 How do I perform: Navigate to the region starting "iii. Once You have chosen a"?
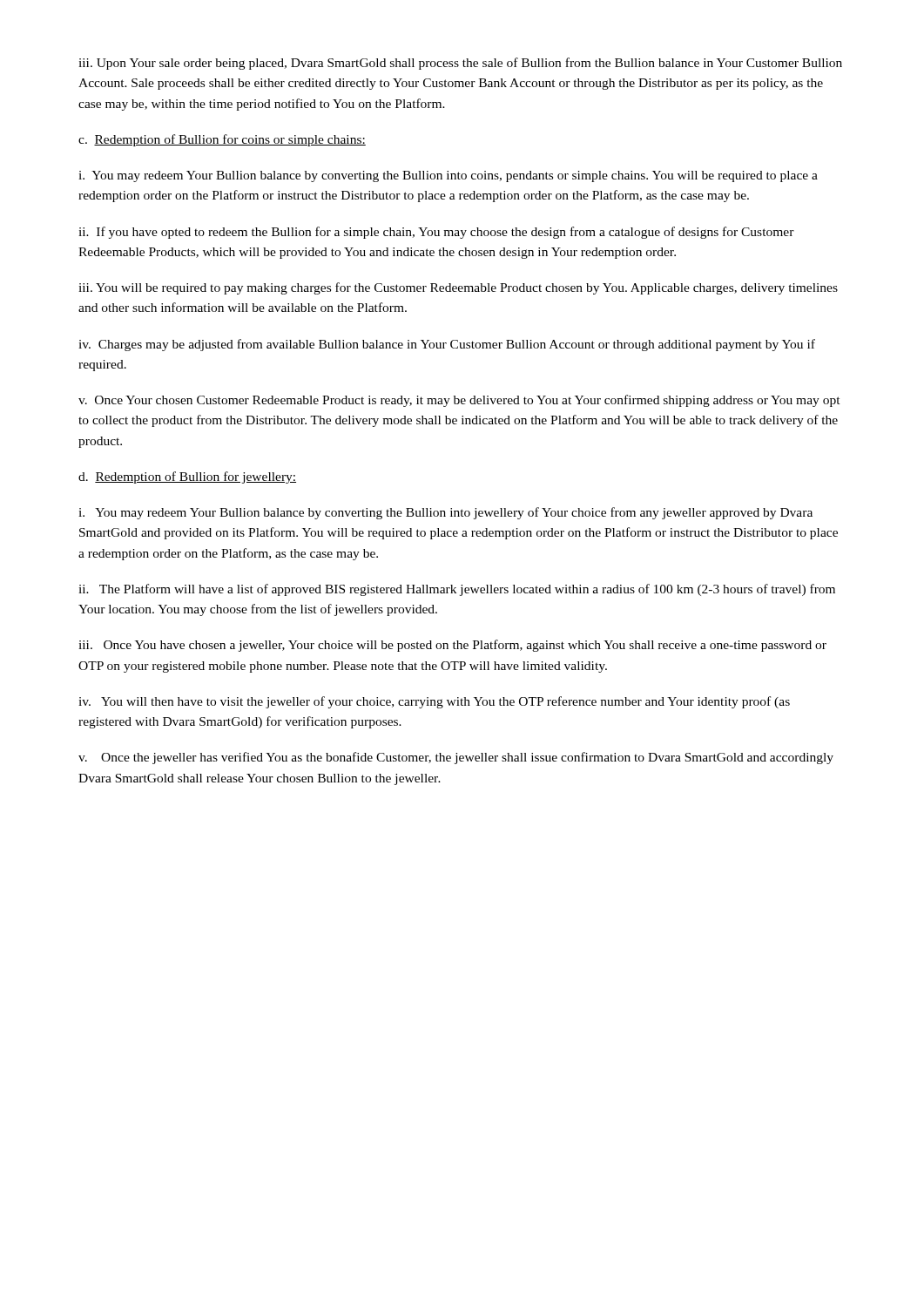tap(452, 655)
